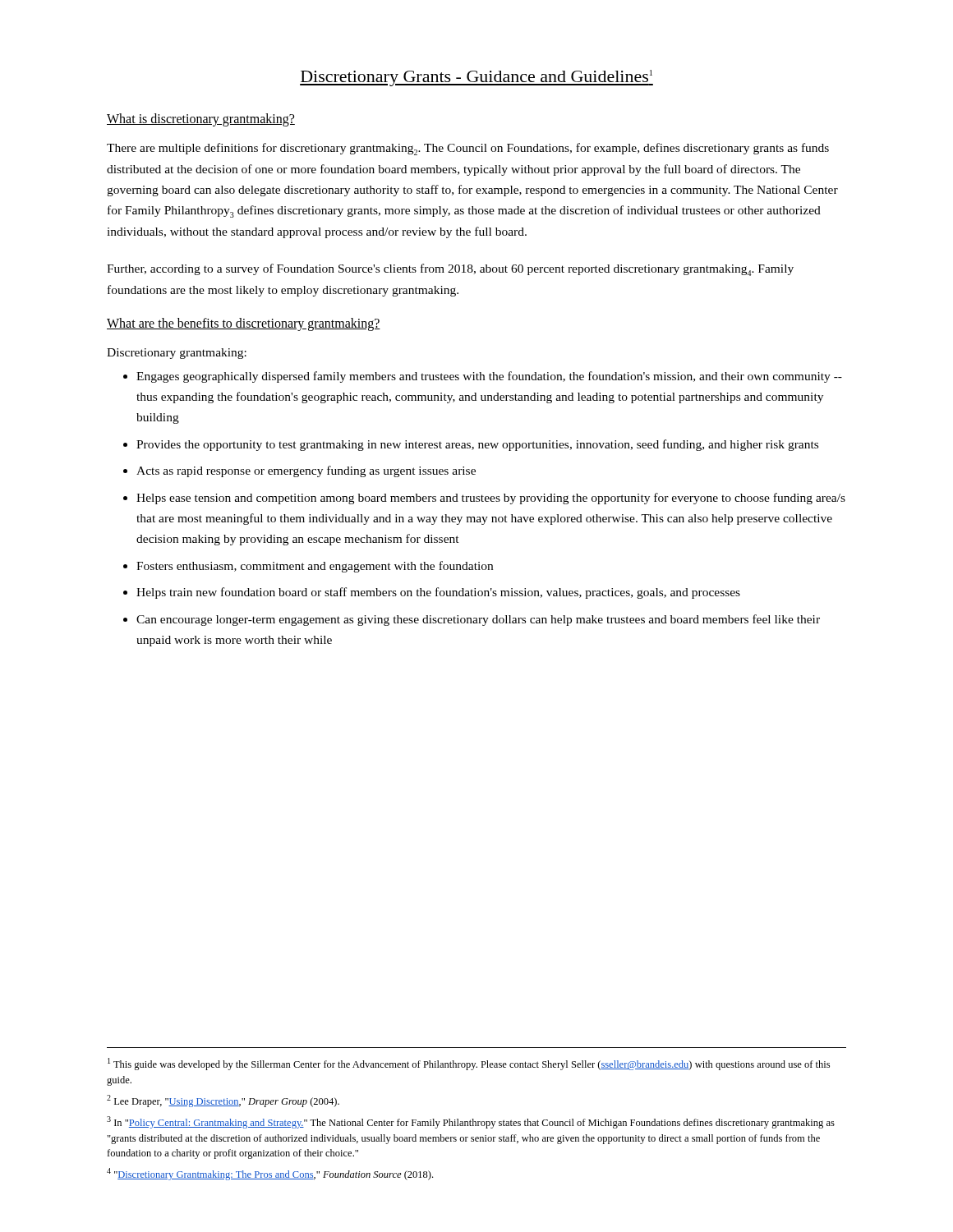Select the block starting "There are multiple definitions"

pyautogui.click(x=472, y=189)
